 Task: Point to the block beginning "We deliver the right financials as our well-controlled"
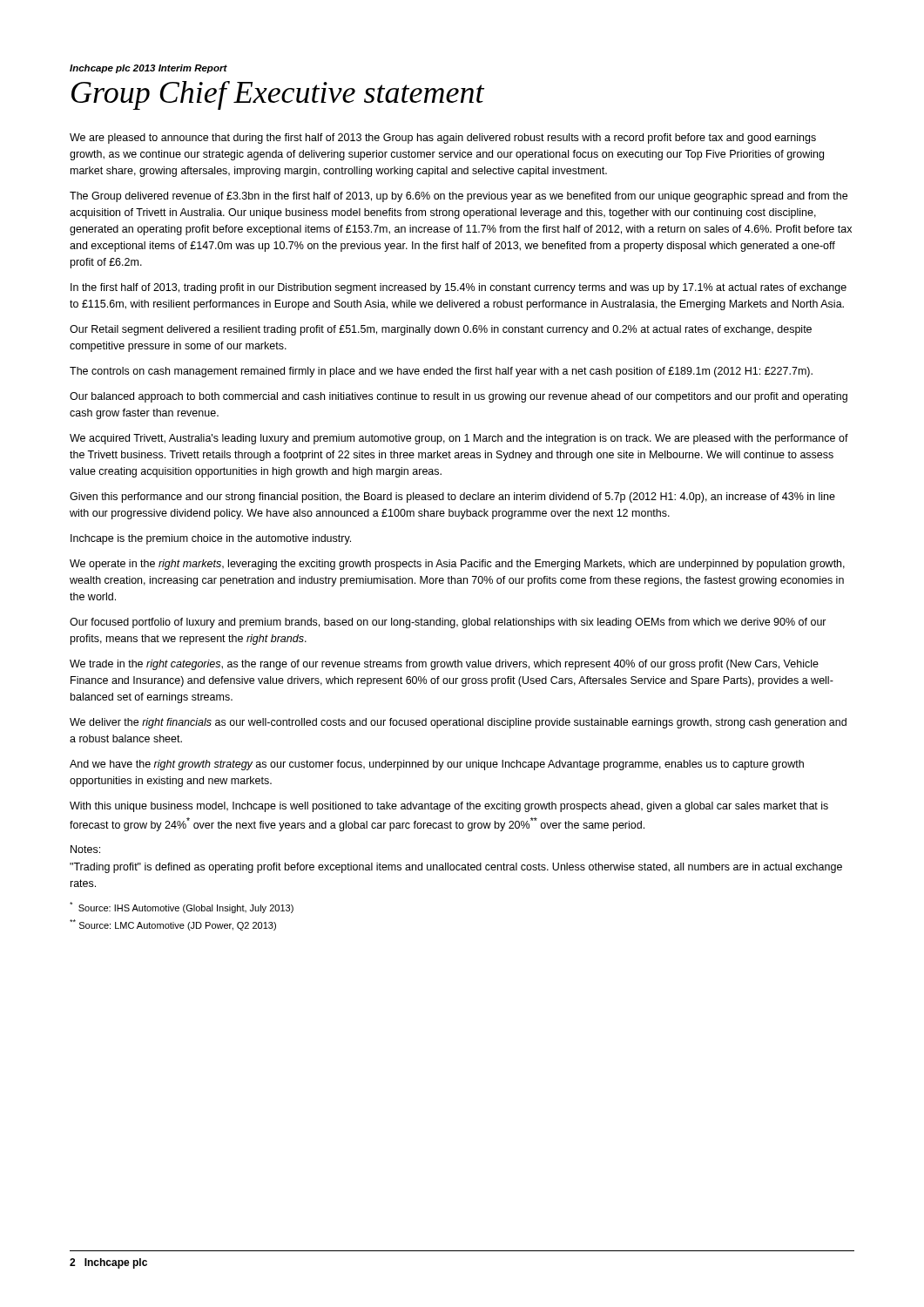[x=458, y=731]
